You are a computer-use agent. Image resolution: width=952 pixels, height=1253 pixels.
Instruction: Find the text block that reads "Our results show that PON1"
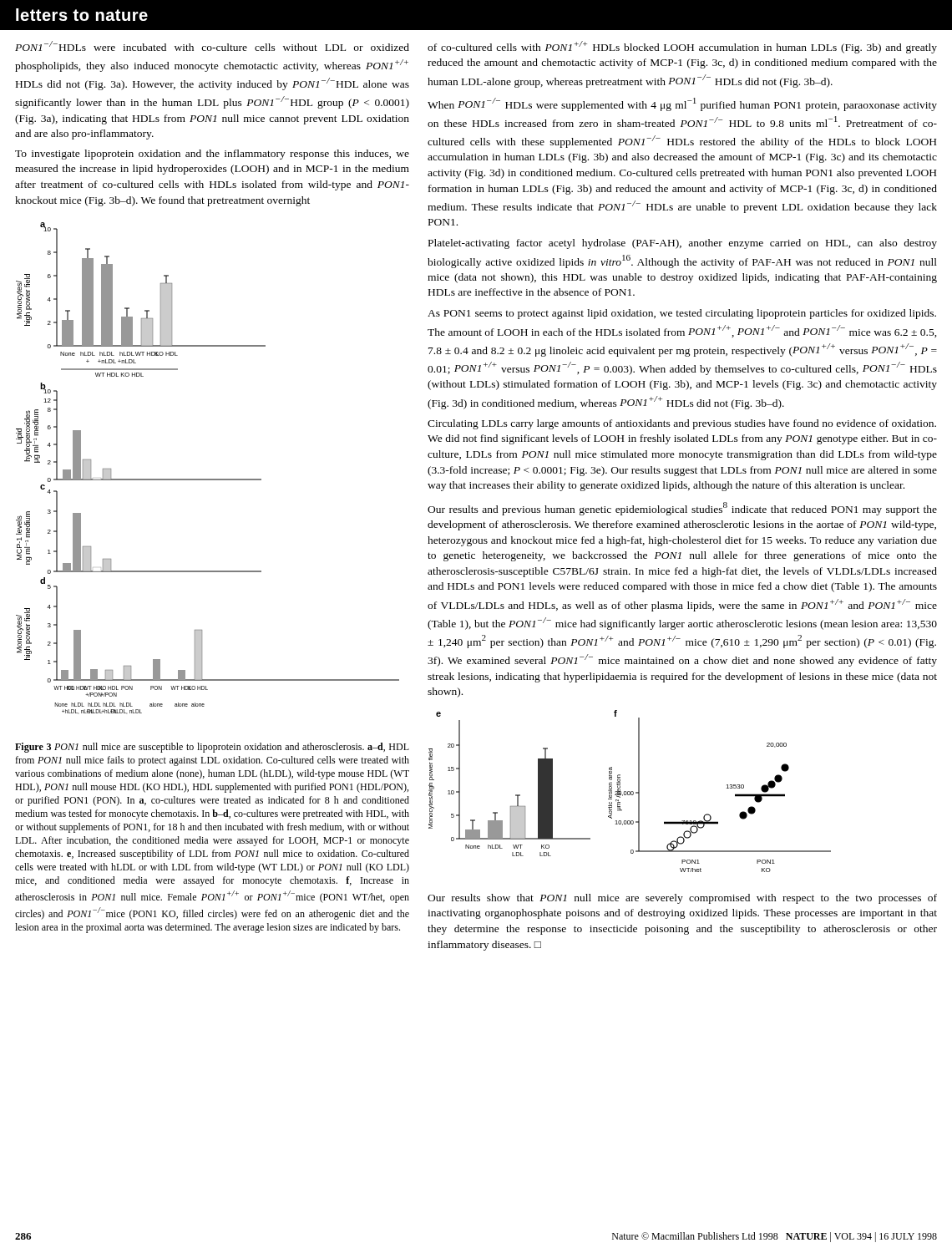682,921
